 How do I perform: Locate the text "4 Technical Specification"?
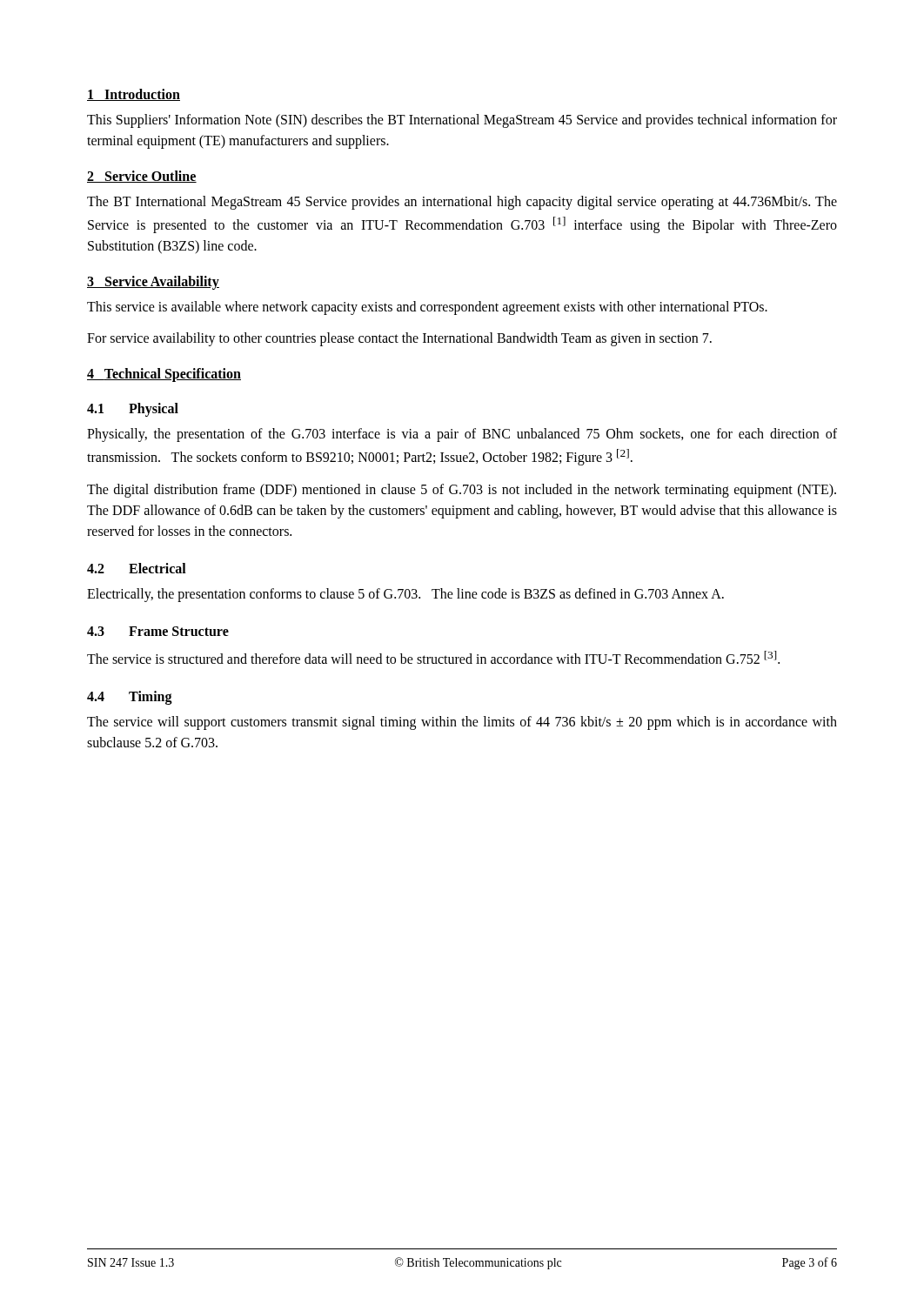tap(164, 374)
